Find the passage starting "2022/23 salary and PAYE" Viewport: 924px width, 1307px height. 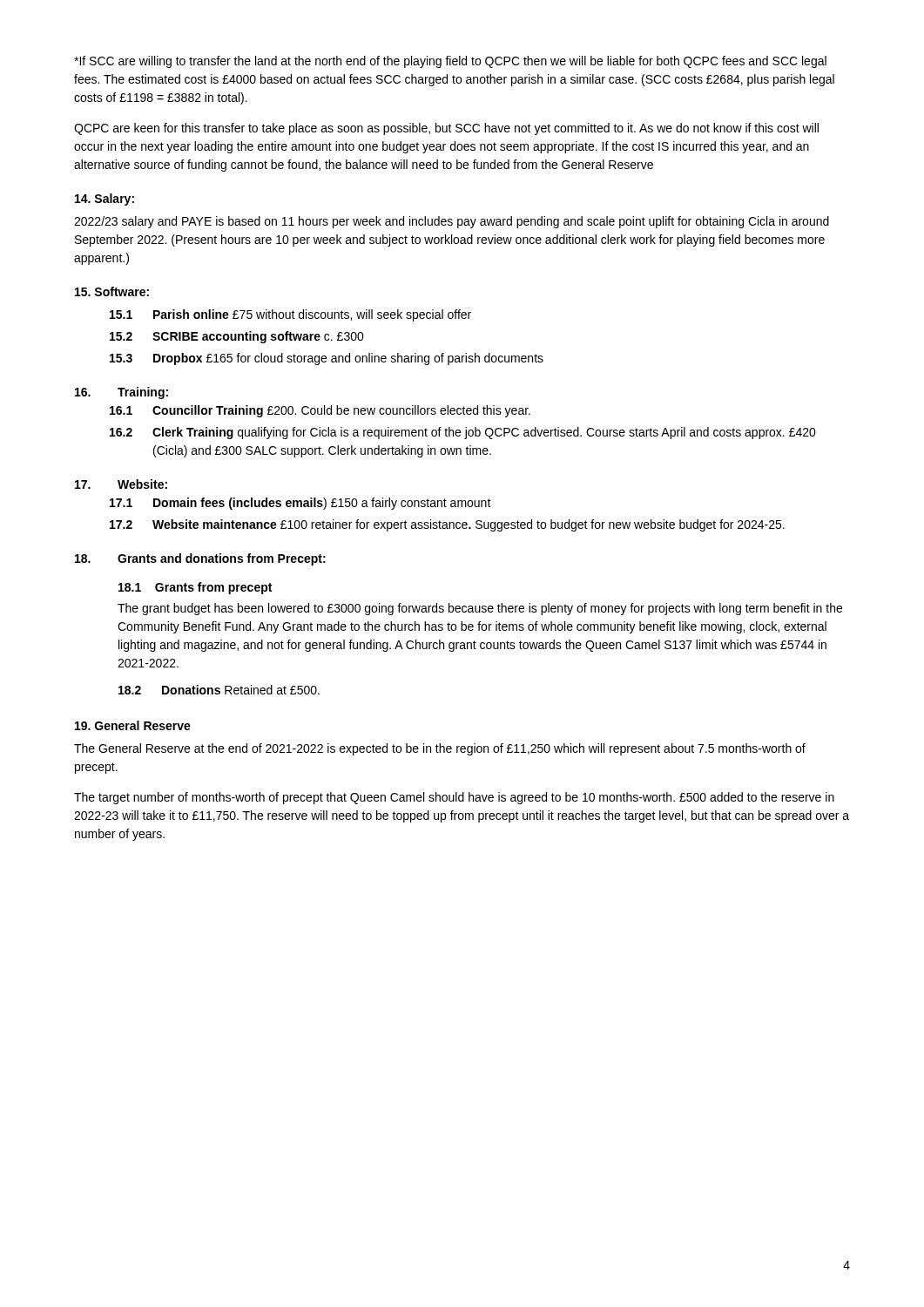tap(452, 240)
